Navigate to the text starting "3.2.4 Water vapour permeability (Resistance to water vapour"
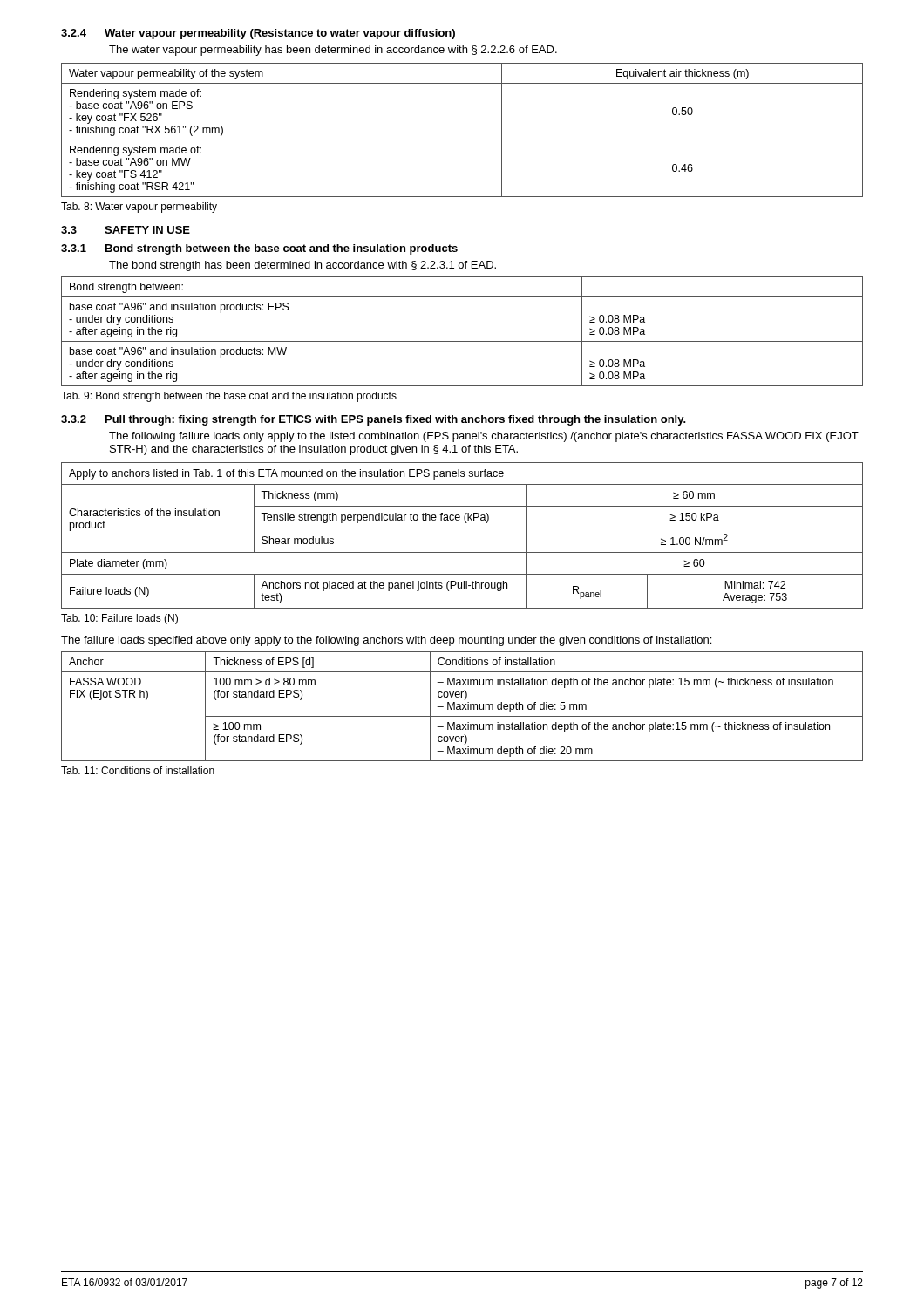The image size is (924, 1308). pos(460,33)
